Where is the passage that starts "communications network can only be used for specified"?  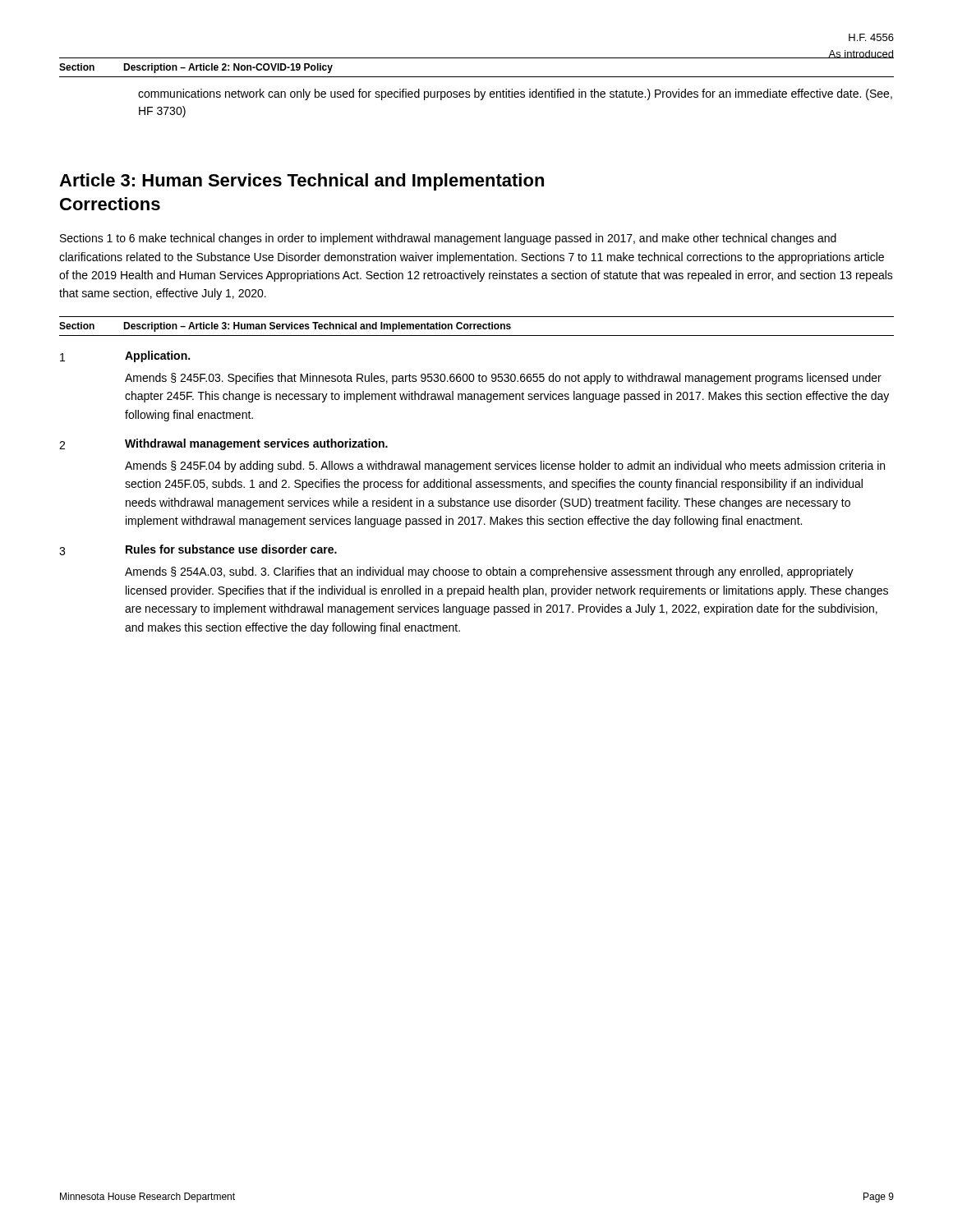point(515,102)
